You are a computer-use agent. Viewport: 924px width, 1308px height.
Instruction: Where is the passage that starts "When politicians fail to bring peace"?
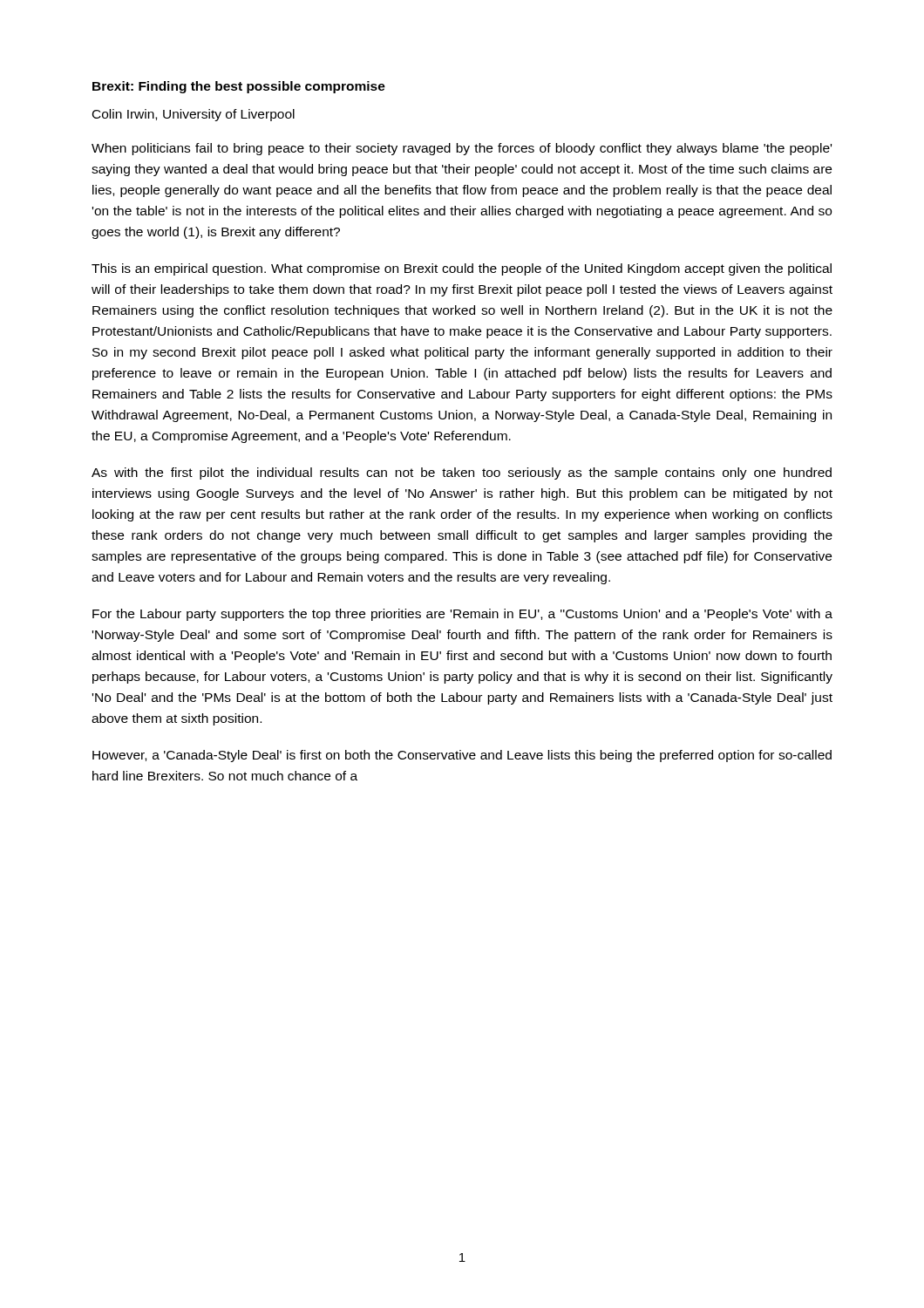coord(462,190)
